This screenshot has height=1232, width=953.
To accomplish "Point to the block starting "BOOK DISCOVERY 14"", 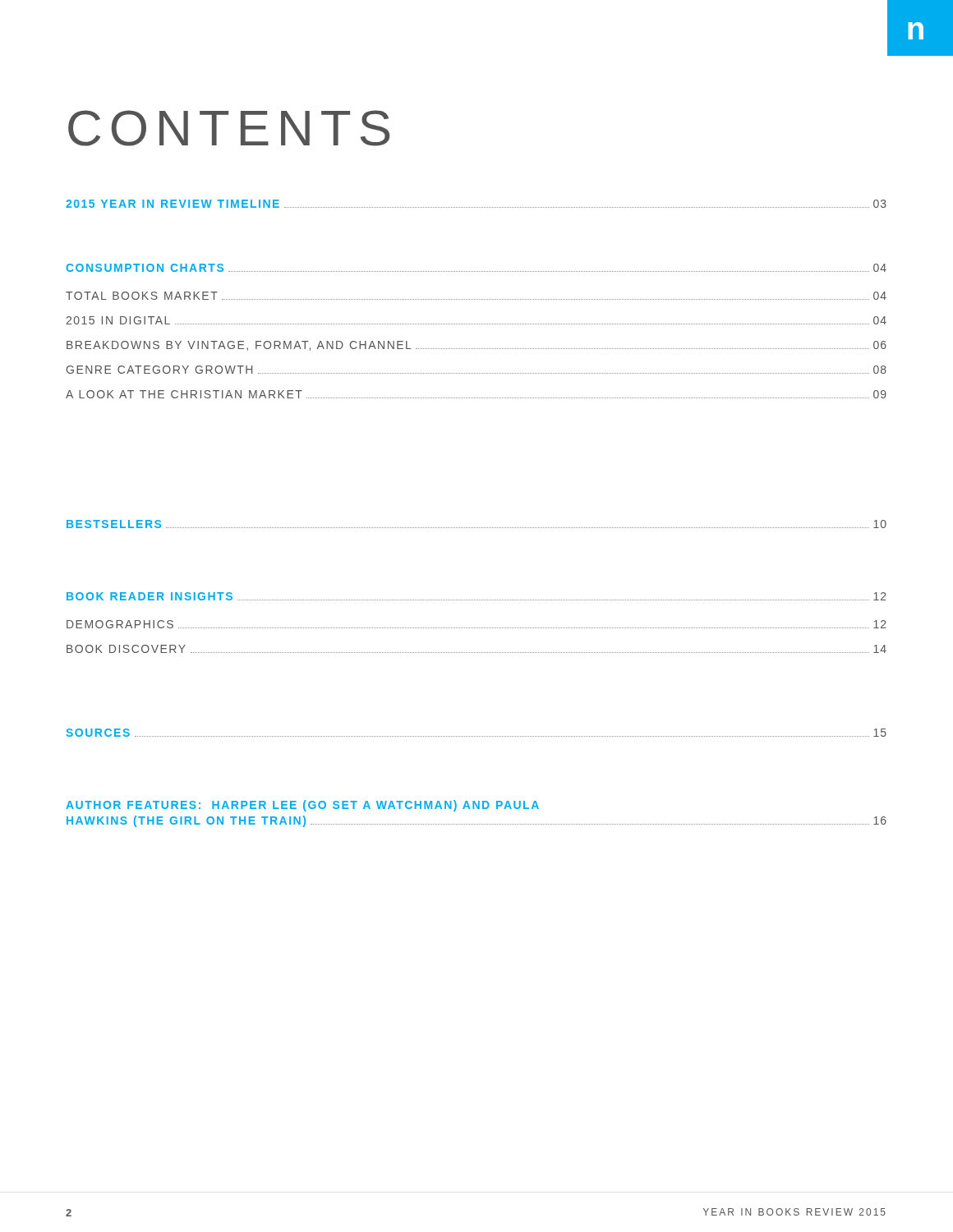I will (x=476, y=649).
